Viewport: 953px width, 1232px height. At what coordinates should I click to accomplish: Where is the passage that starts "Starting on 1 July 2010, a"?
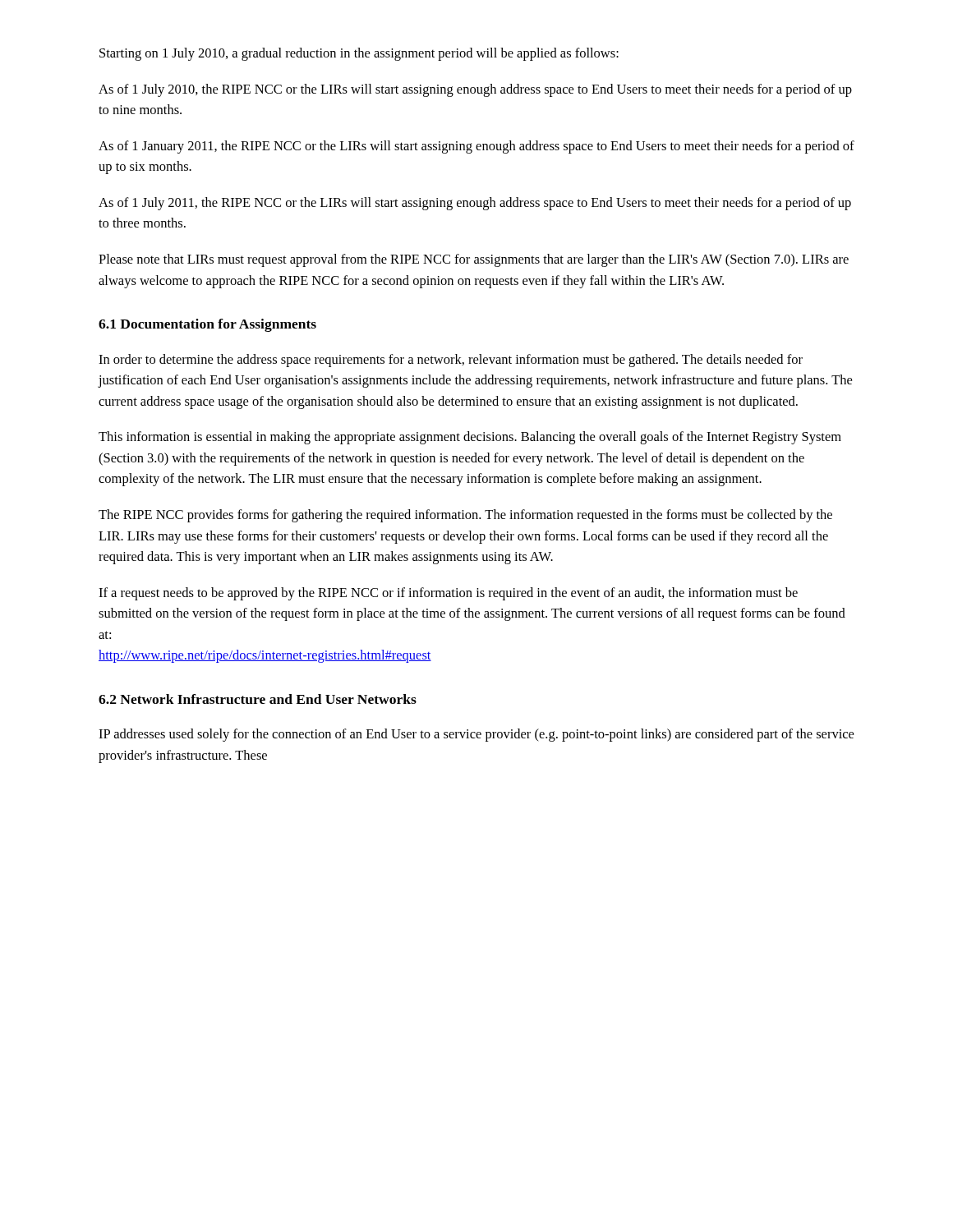click(359, 53)
